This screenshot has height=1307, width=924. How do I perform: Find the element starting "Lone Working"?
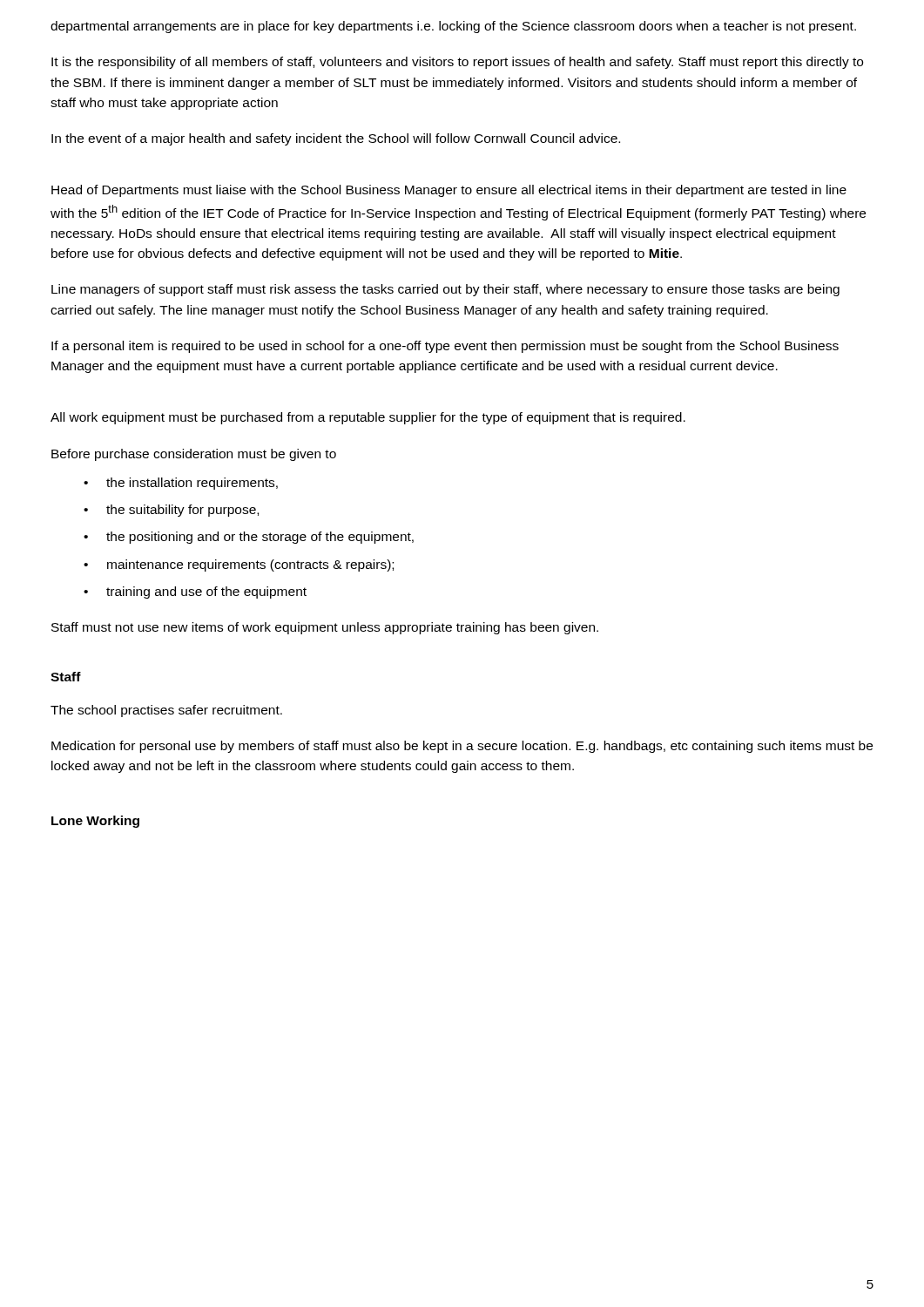tap(95, 821)
